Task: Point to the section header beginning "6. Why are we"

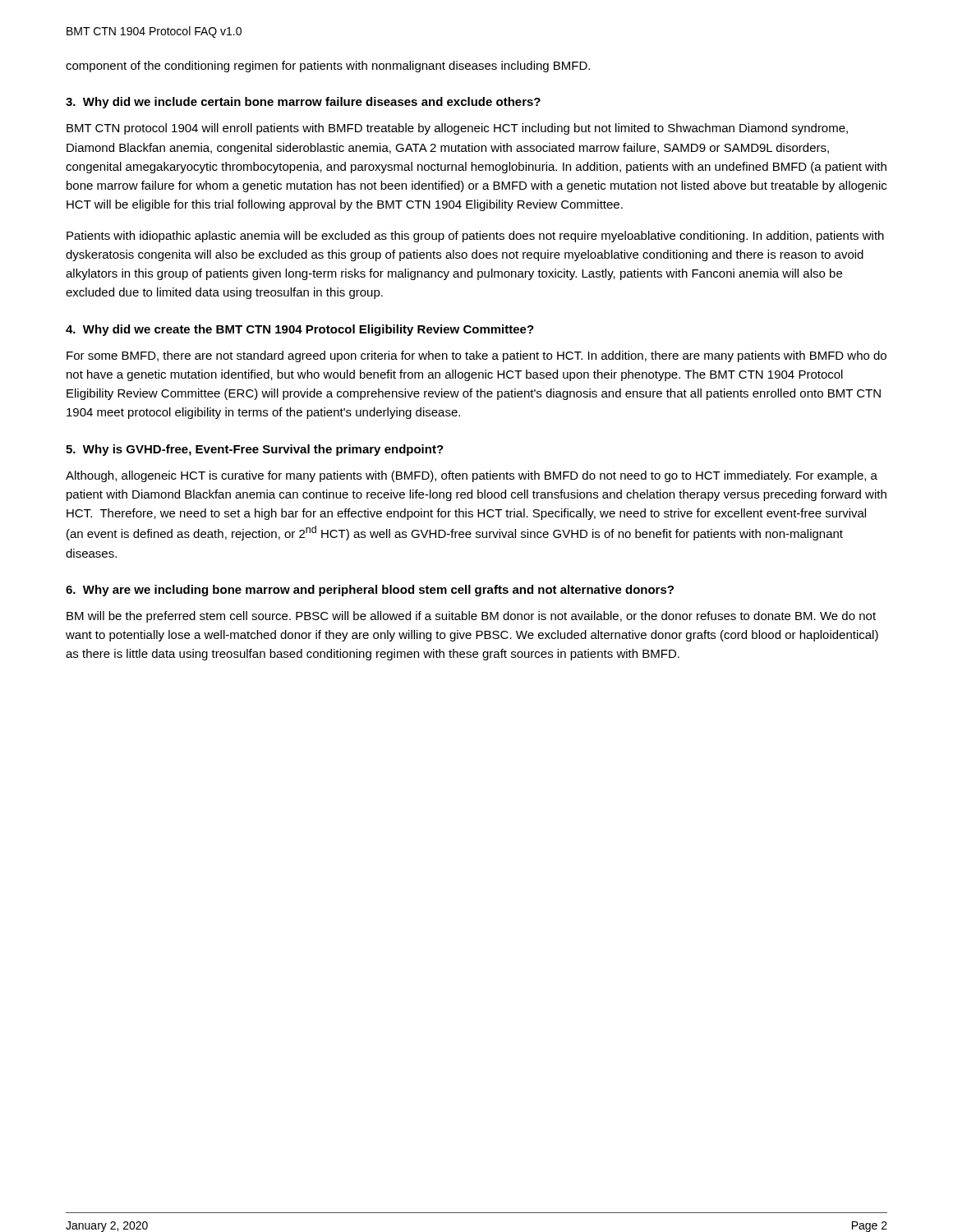Action: point(370,589)
